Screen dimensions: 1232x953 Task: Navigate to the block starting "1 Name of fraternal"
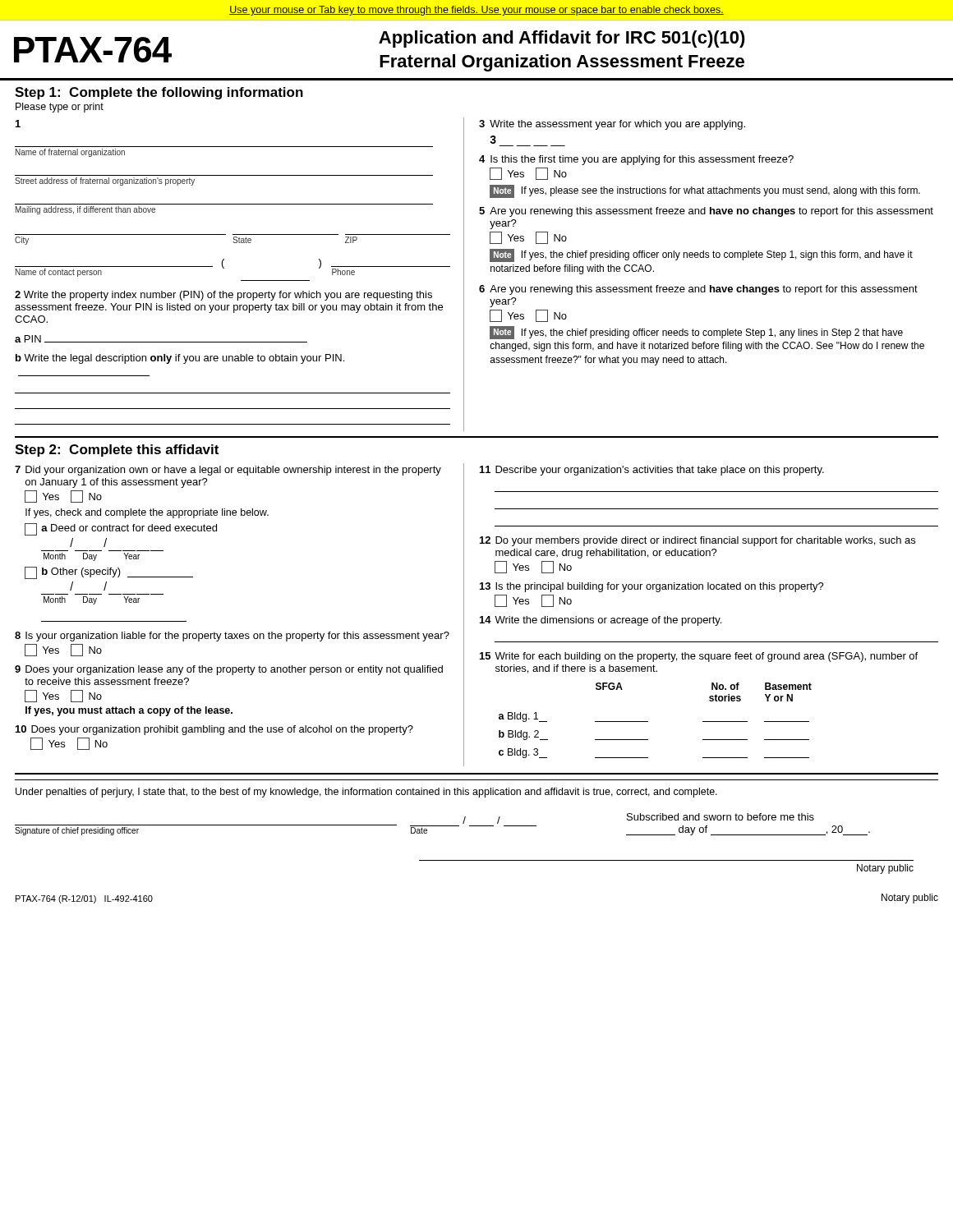click(232, 200)
